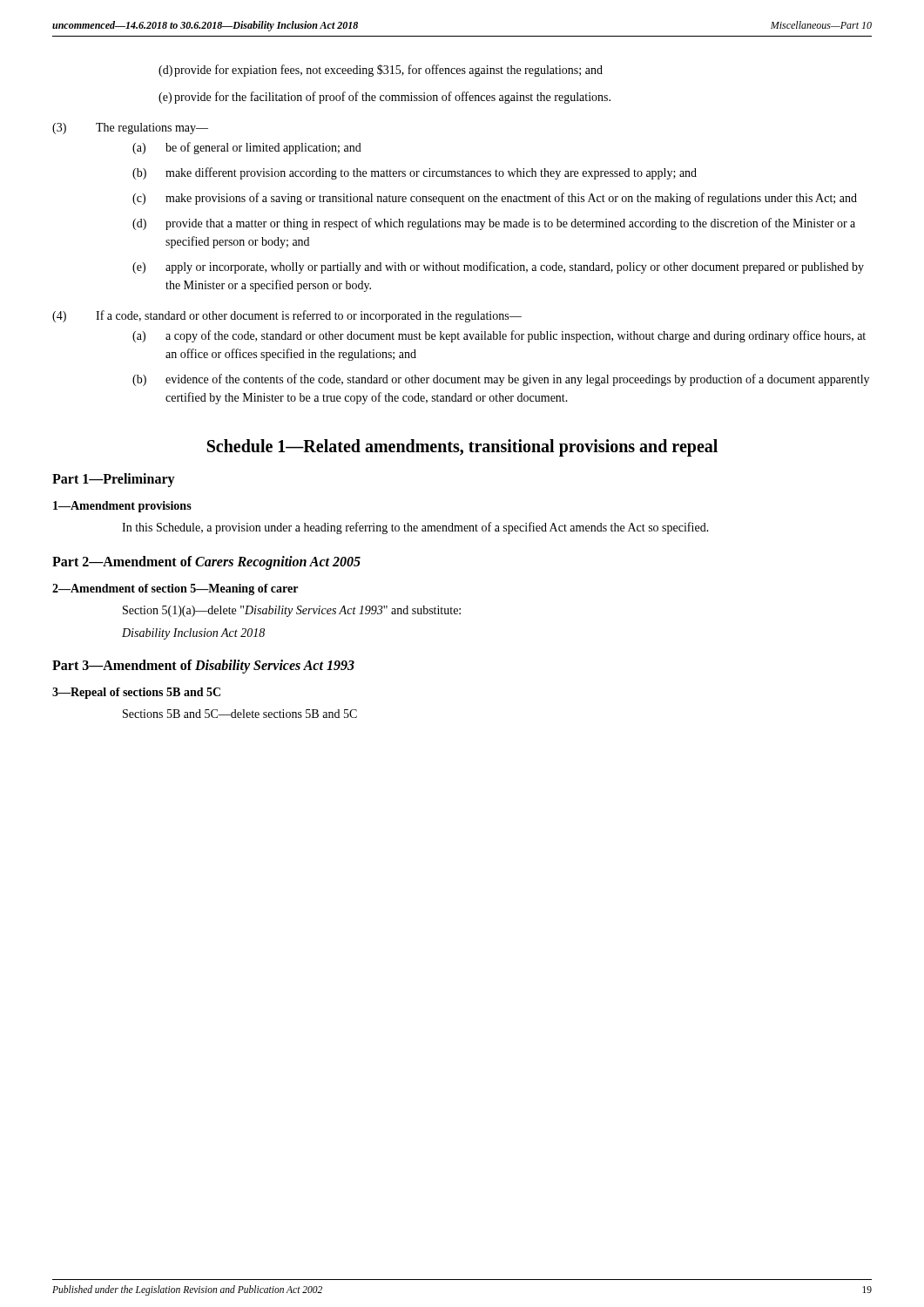Select the section header with the text "3—Repeal of sections"
The height and width of the screenshot is (1307, 924).
[x=137, y=692]
